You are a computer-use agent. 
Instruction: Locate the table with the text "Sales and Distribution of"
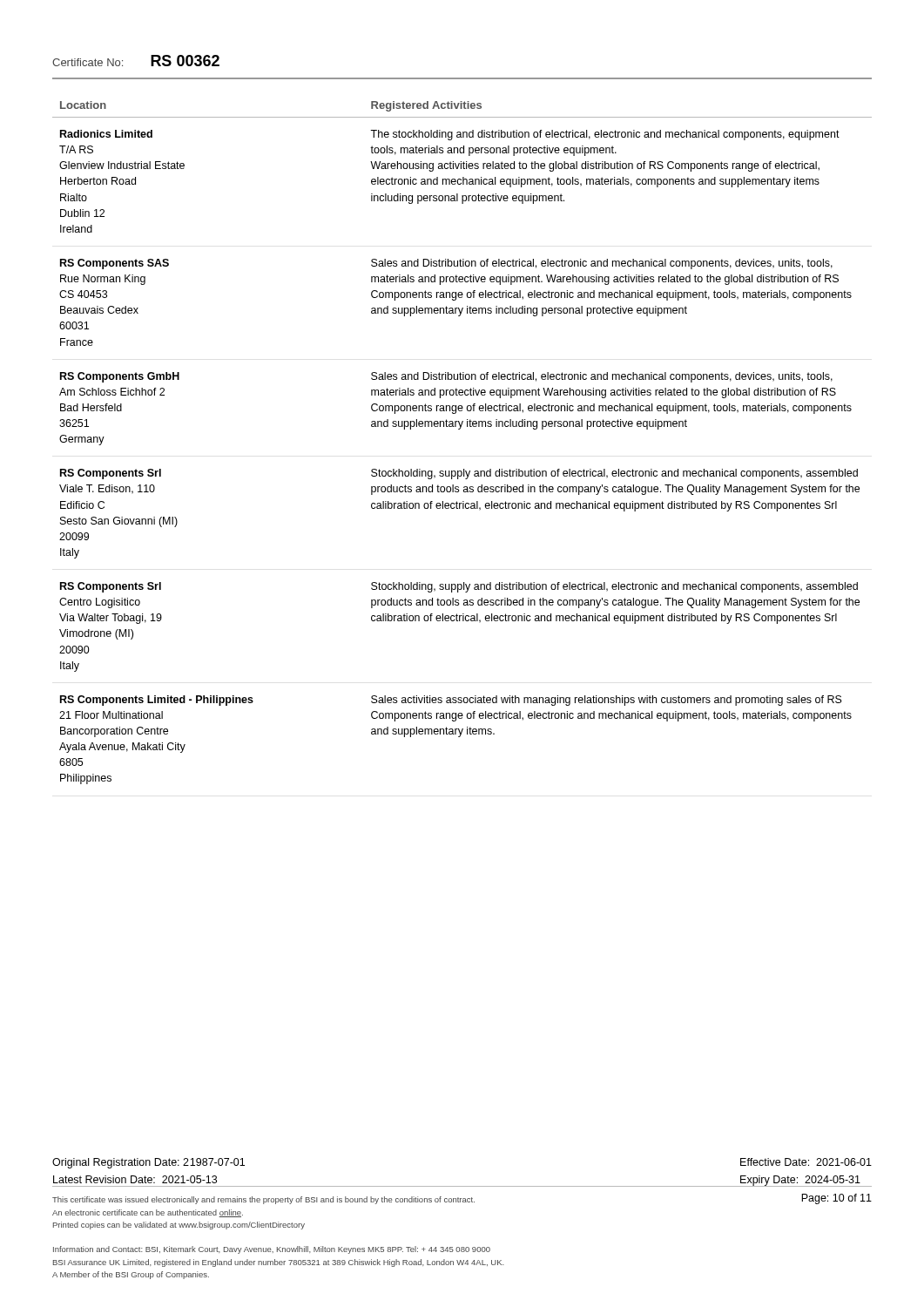pyautogui.click(x=462, y=445)
